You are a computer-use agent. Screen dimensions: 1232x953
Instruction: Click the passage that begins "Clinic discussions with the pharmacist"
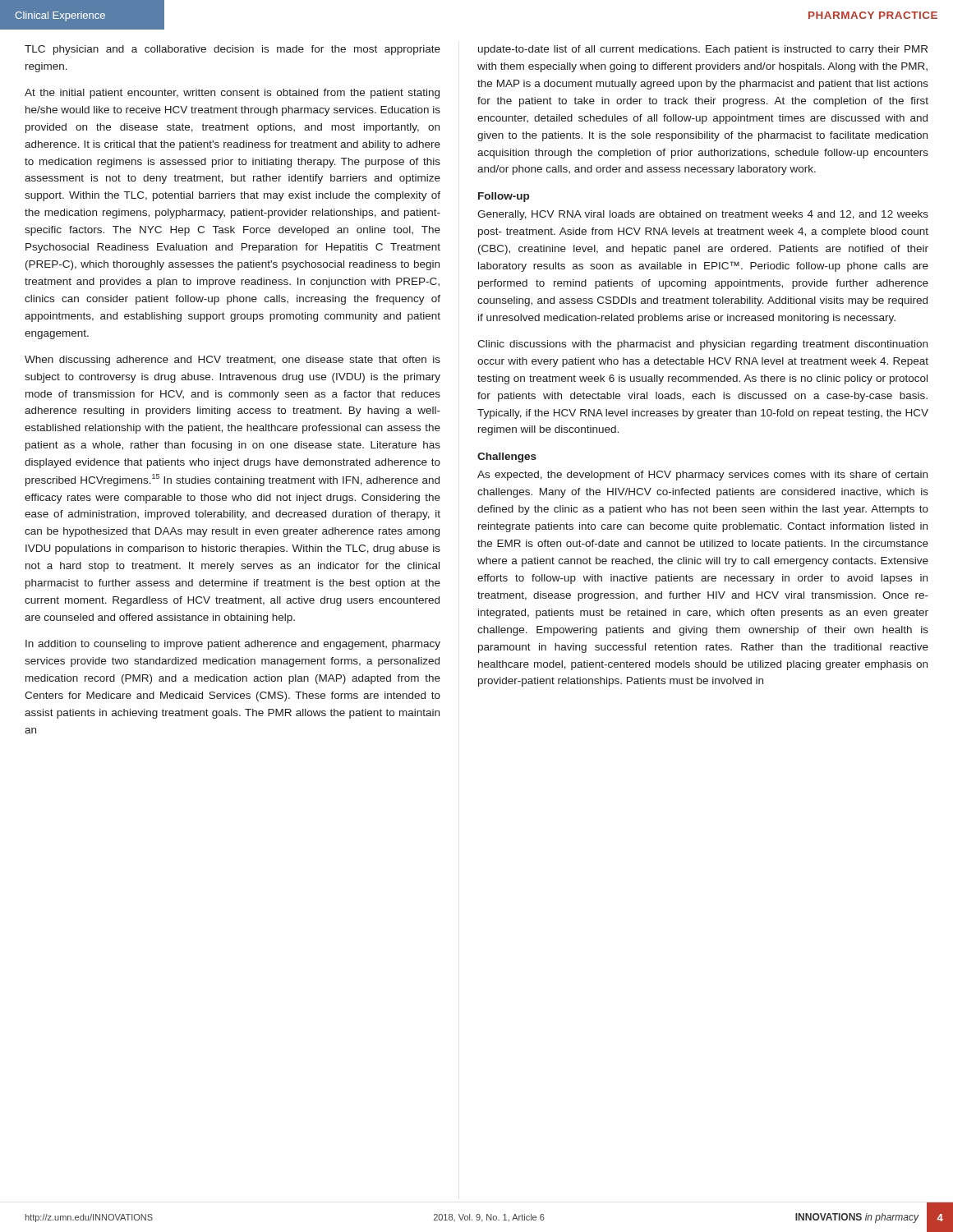coord(703,387)
